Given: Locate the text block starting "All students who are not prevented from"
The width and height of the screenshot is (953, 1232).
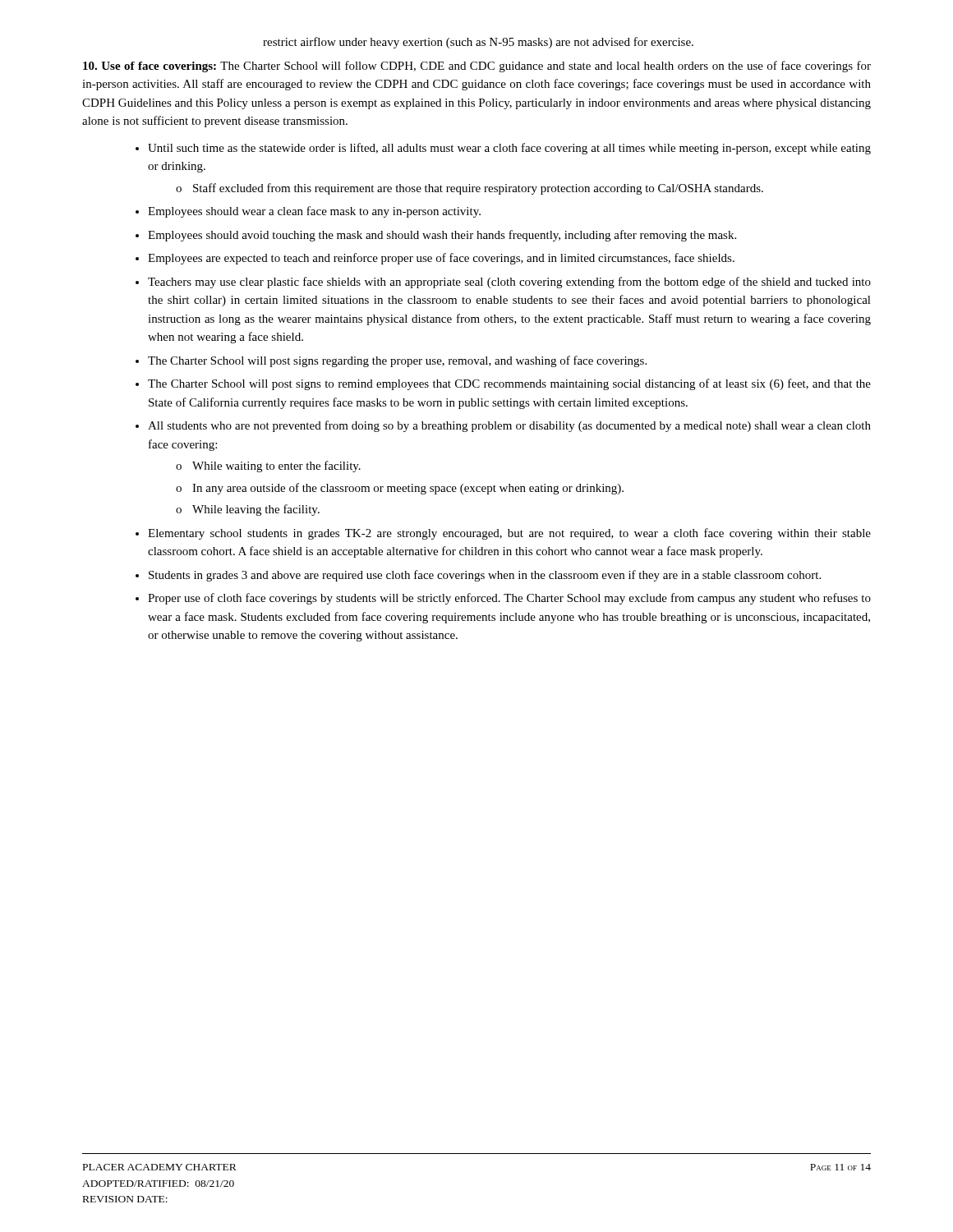Looking at the screenshot, I should 509,426.
